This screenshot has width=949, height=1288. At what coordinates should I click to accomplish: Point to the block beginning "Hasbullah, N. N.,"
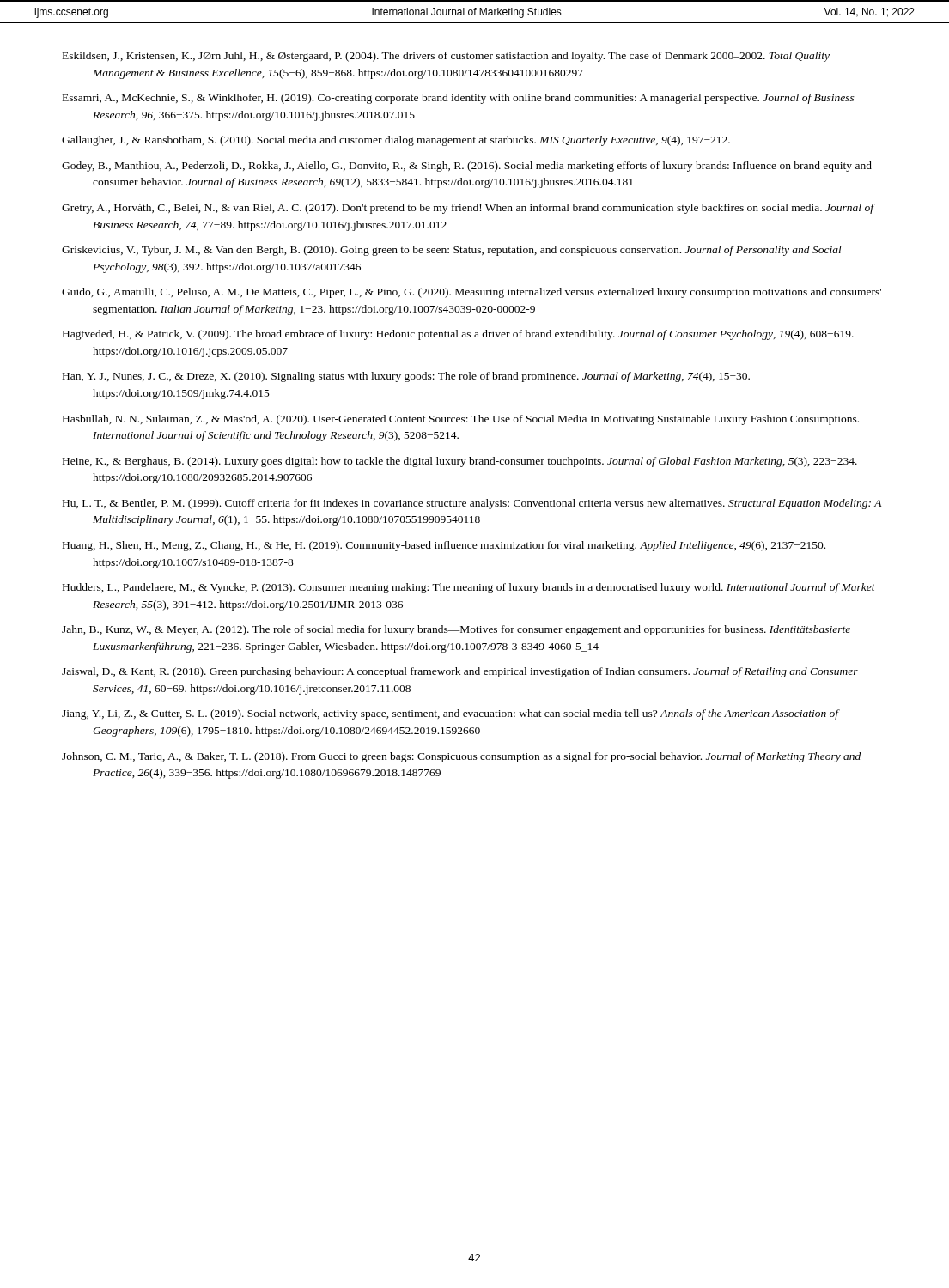461,427
